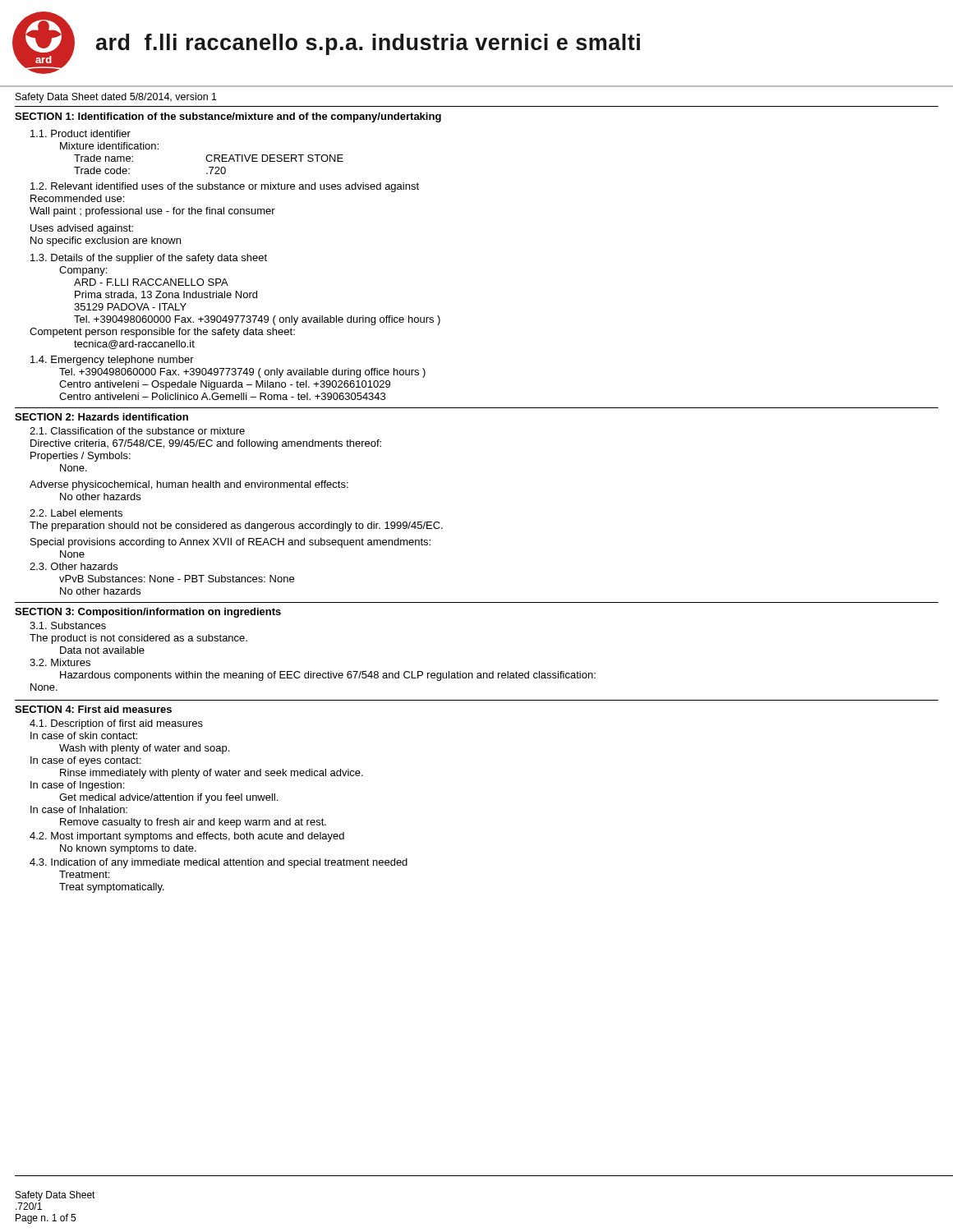Click on the block starting "2. Most important symptoms and effects, both acute"
This screenshot has width=953, height=1232.
[x=187, y=837]
